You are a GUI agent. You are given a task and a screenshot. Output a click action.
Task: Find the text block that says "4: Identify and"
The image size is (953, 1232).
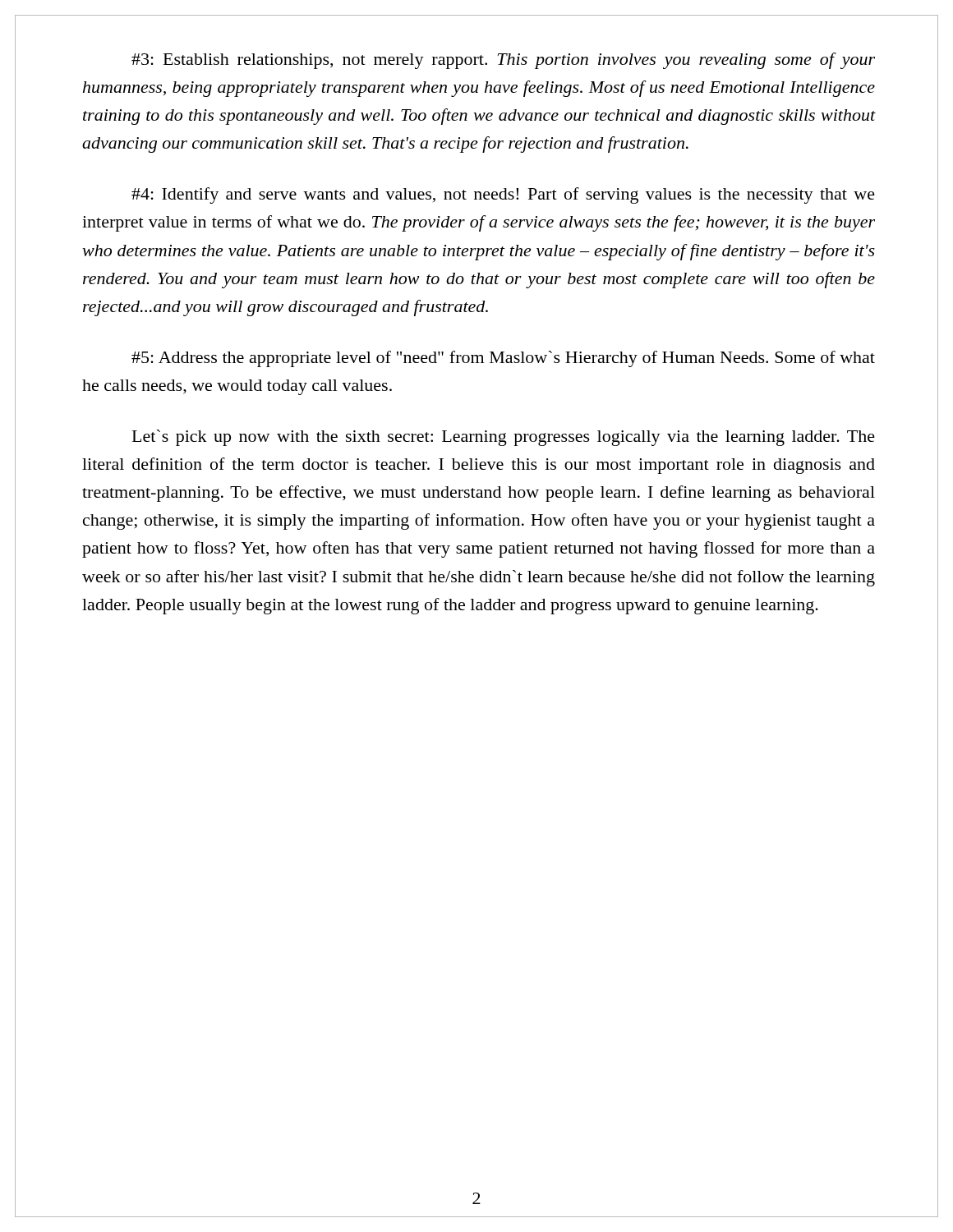coord(479,250)
